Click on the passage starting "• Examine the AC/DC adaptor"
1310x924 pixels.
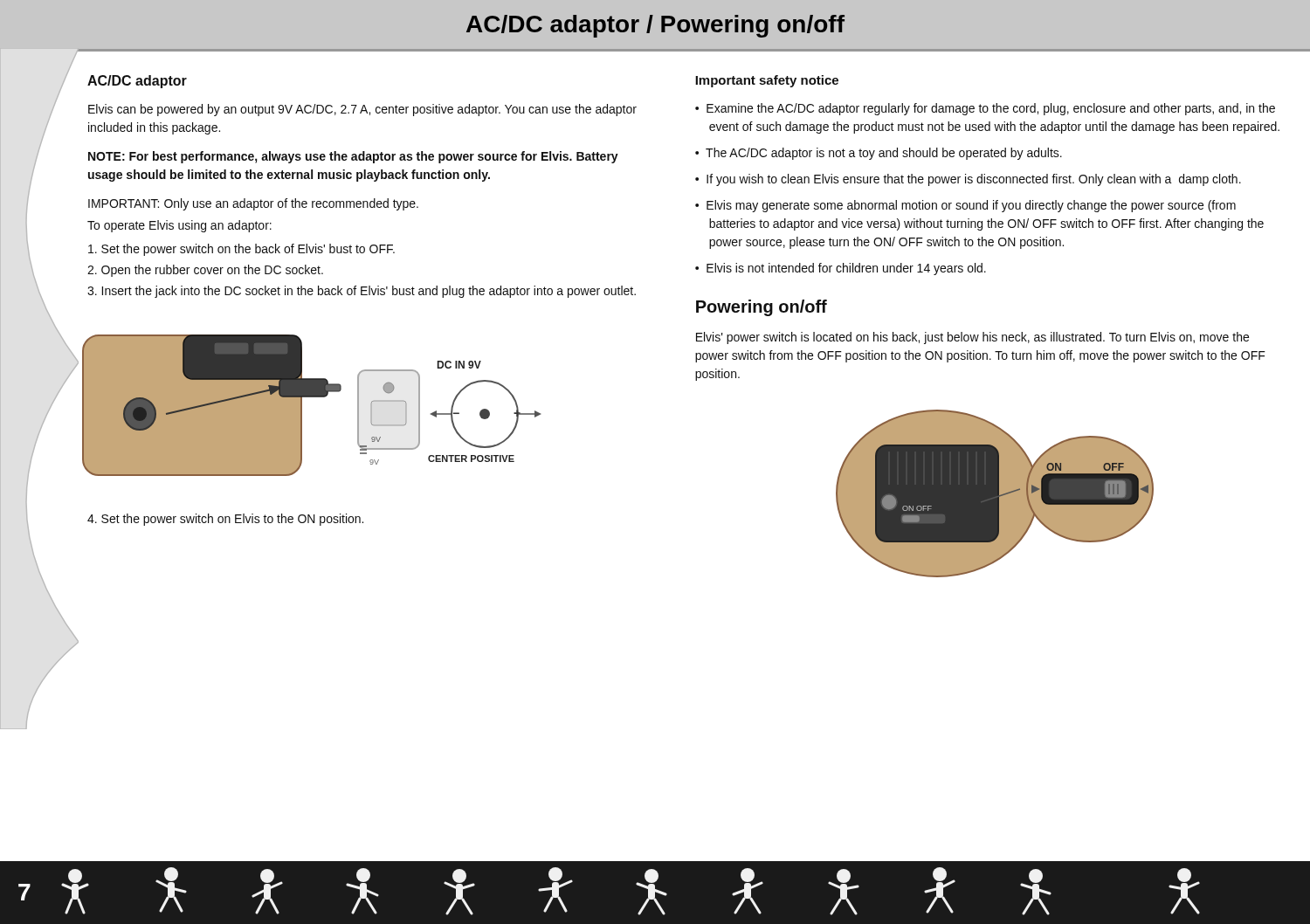pyautogui.click(x=988, y=117)
